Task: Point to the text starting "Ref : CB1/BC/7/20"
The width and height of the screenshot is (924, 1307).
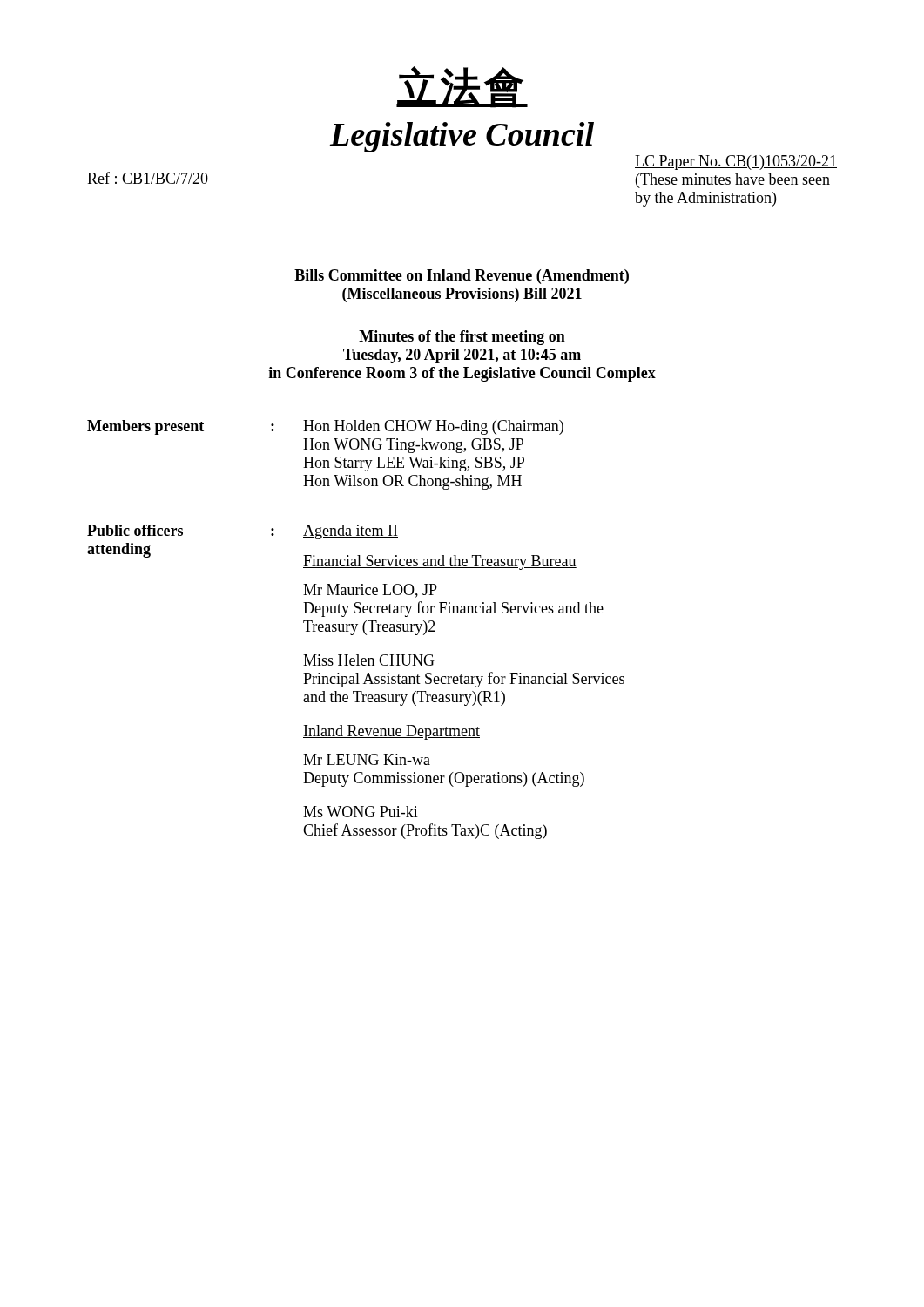Action: (148, 179)
